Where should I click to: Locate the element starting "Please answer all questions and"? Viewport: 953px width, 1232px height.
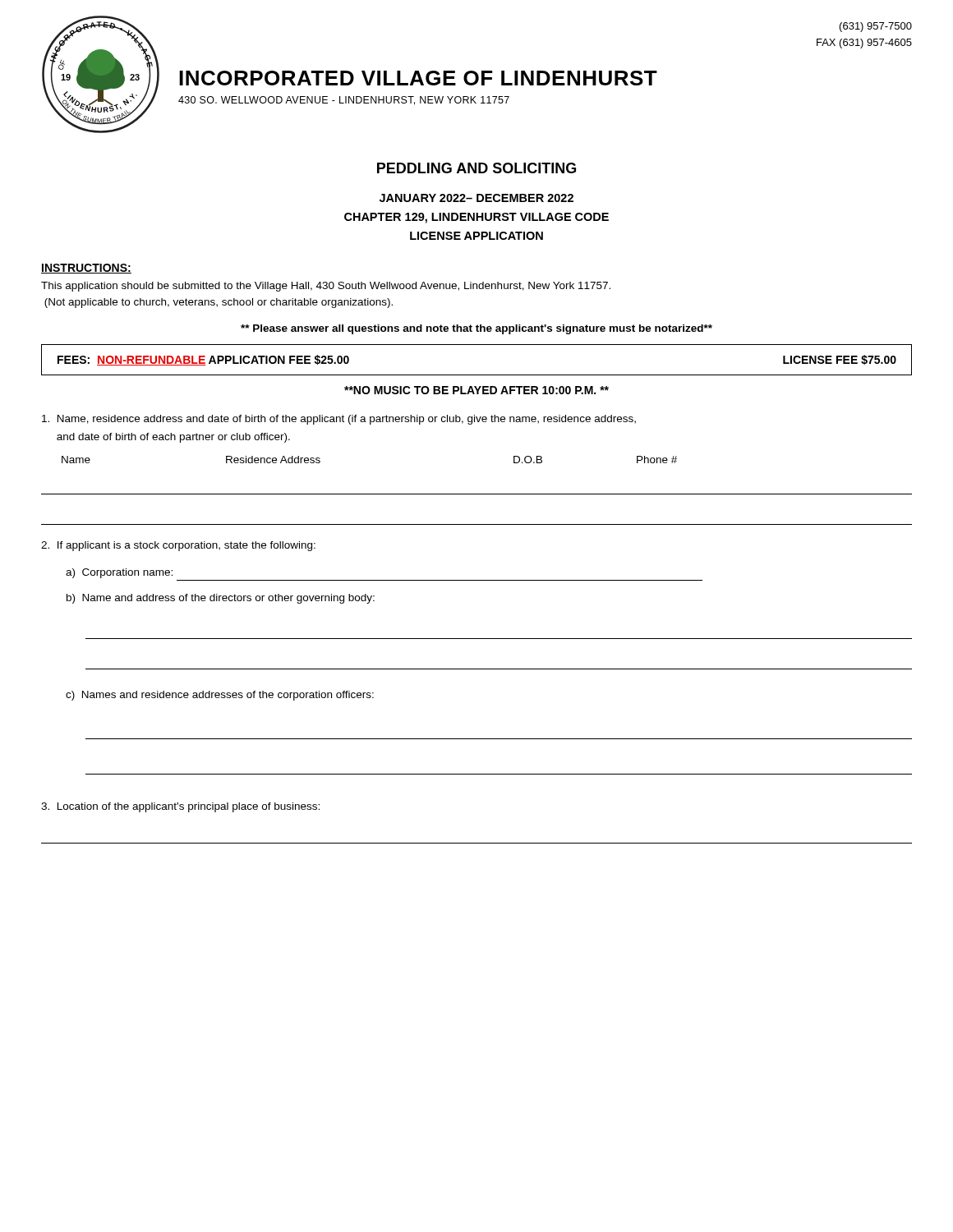[x=476, y=328]
